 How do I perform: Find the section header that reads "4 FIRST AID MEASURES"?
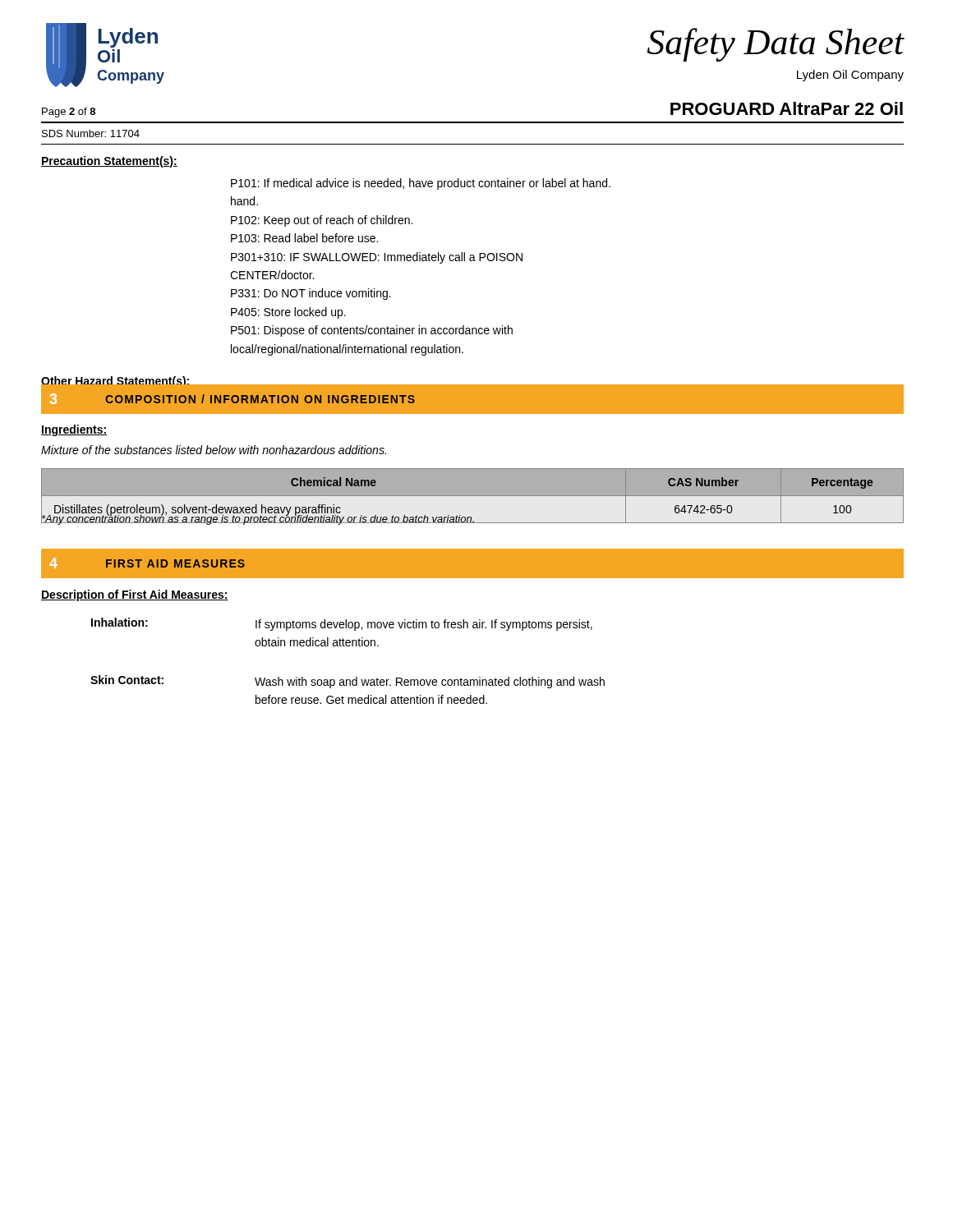tap(472, 563)
